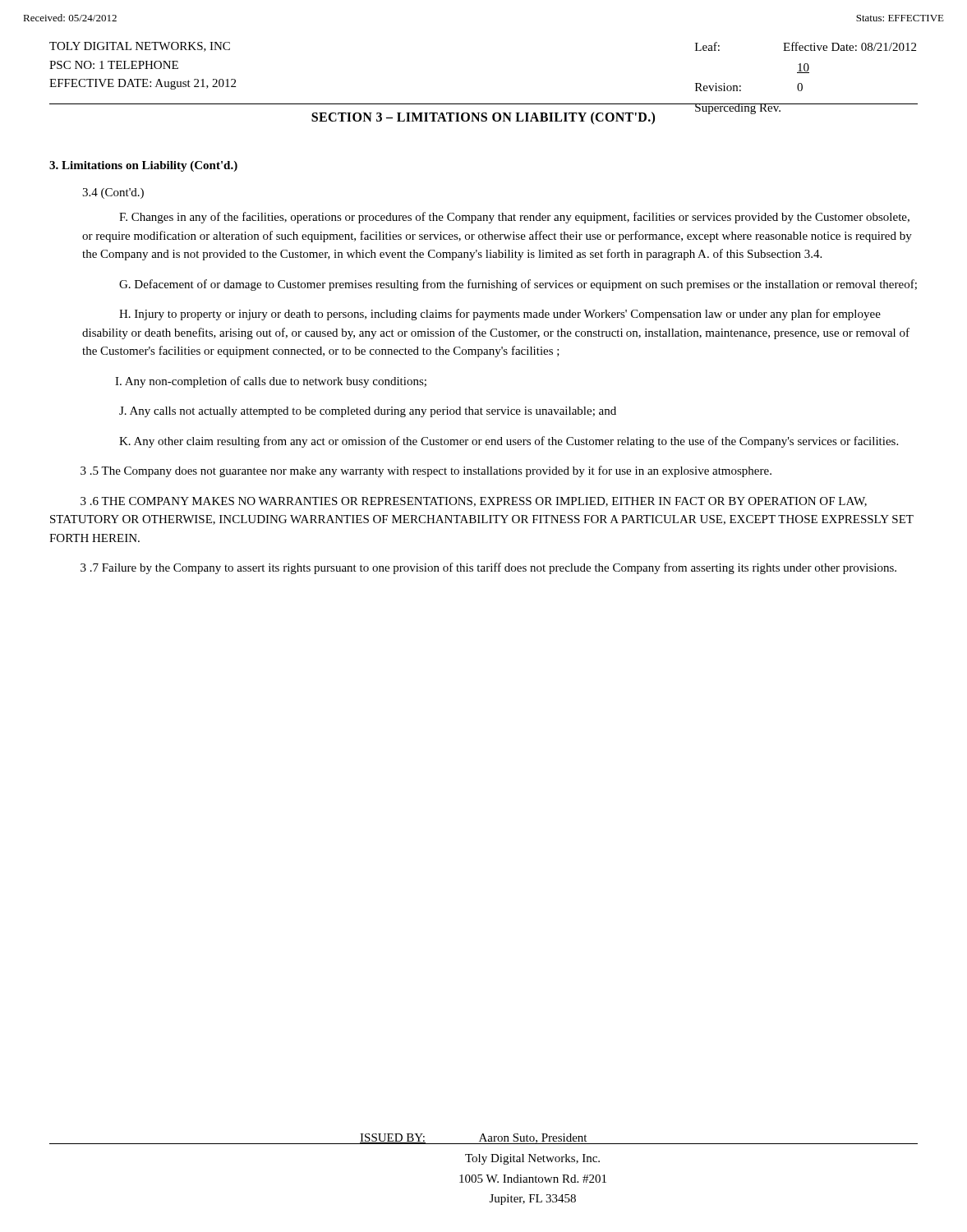The image size is (967, 1232).
Task: Select the text containing "Limitations on Liability (Cont'd.)"
Action: [143, 165]
